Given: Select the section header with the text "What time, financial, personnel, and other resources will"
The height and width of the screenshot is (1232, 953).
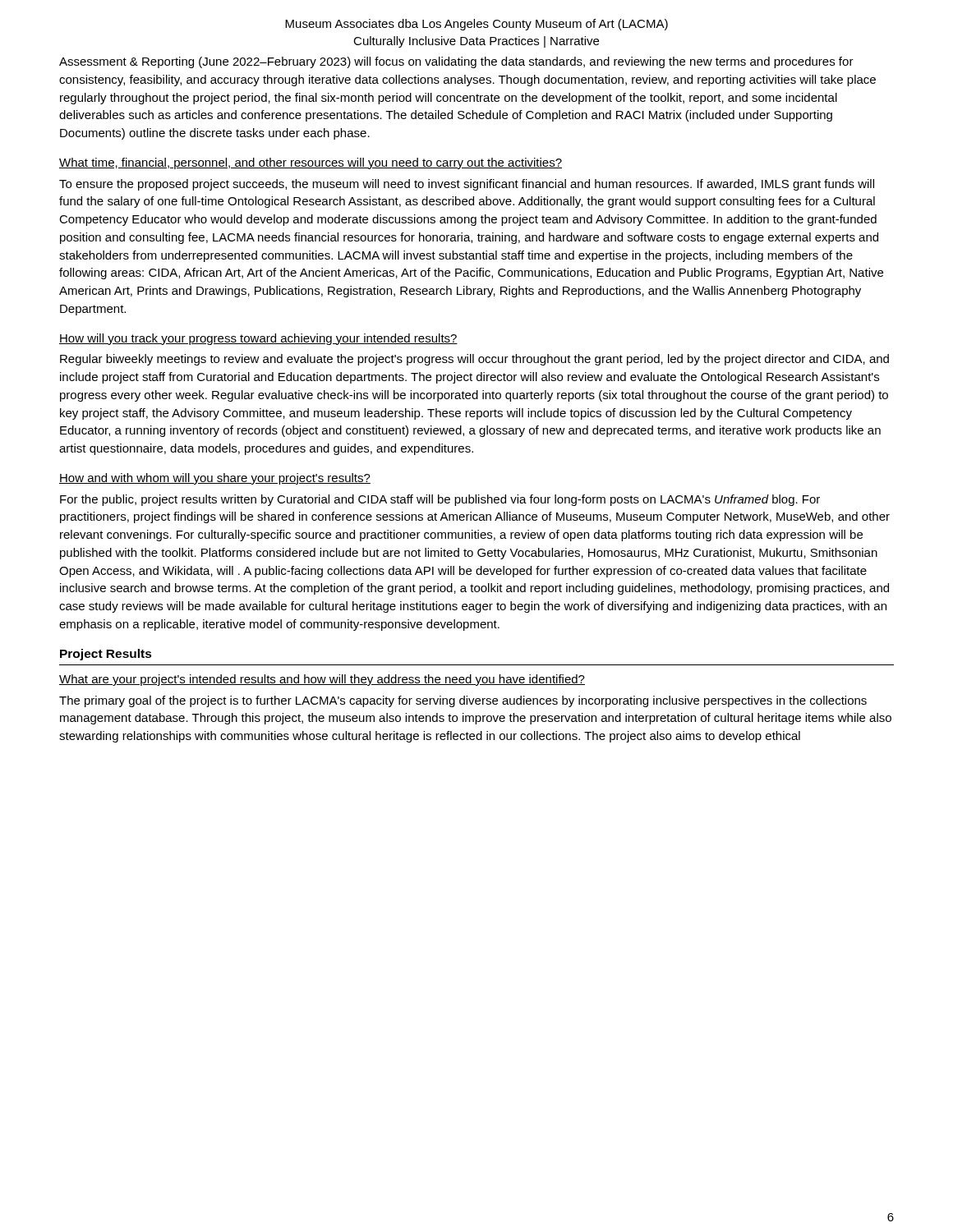Looking at the screenshot, I should click(311, 162).
